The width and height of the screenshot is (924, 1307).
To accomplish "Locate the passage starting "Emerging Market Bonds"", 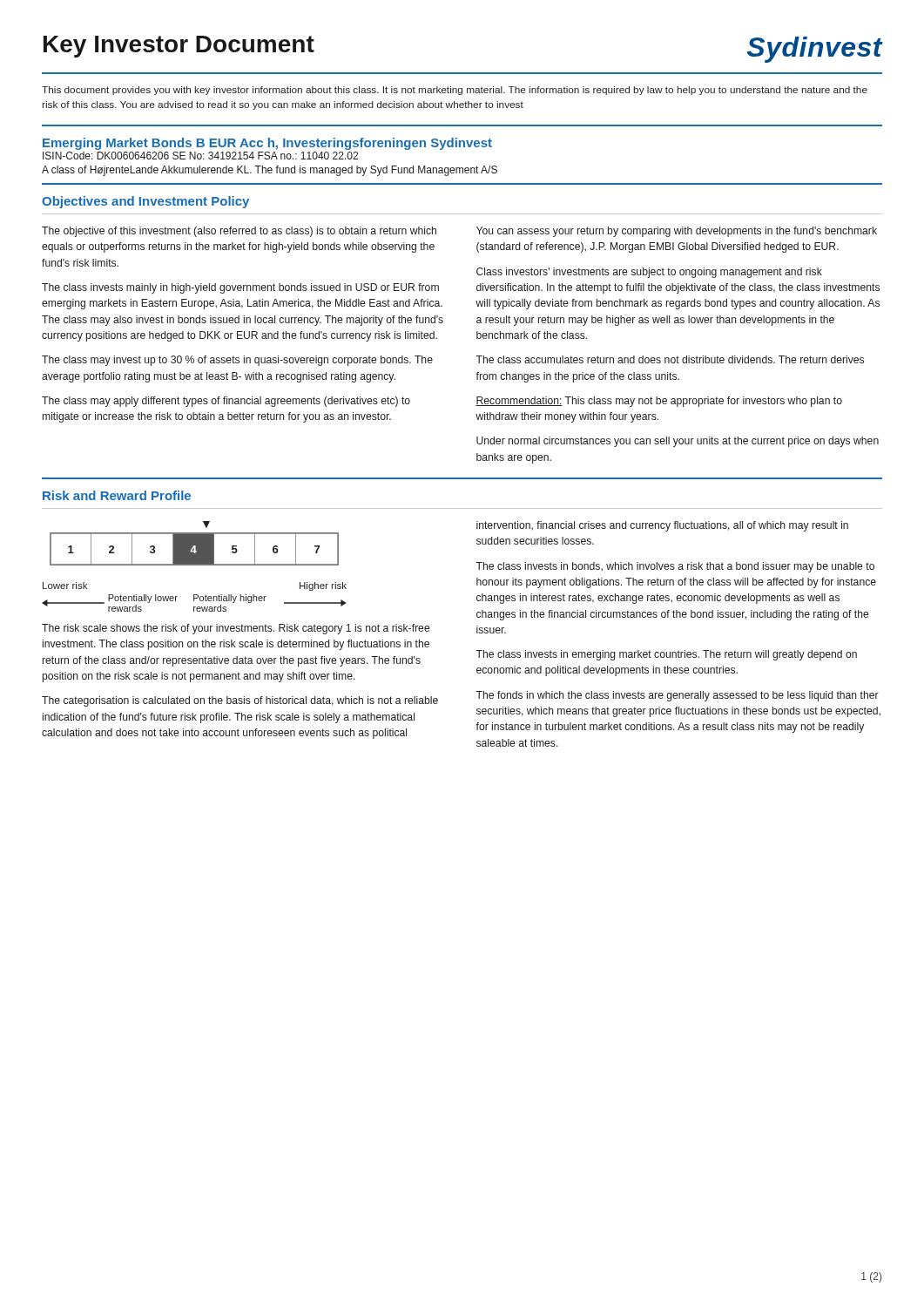I will tap(267, 143).
